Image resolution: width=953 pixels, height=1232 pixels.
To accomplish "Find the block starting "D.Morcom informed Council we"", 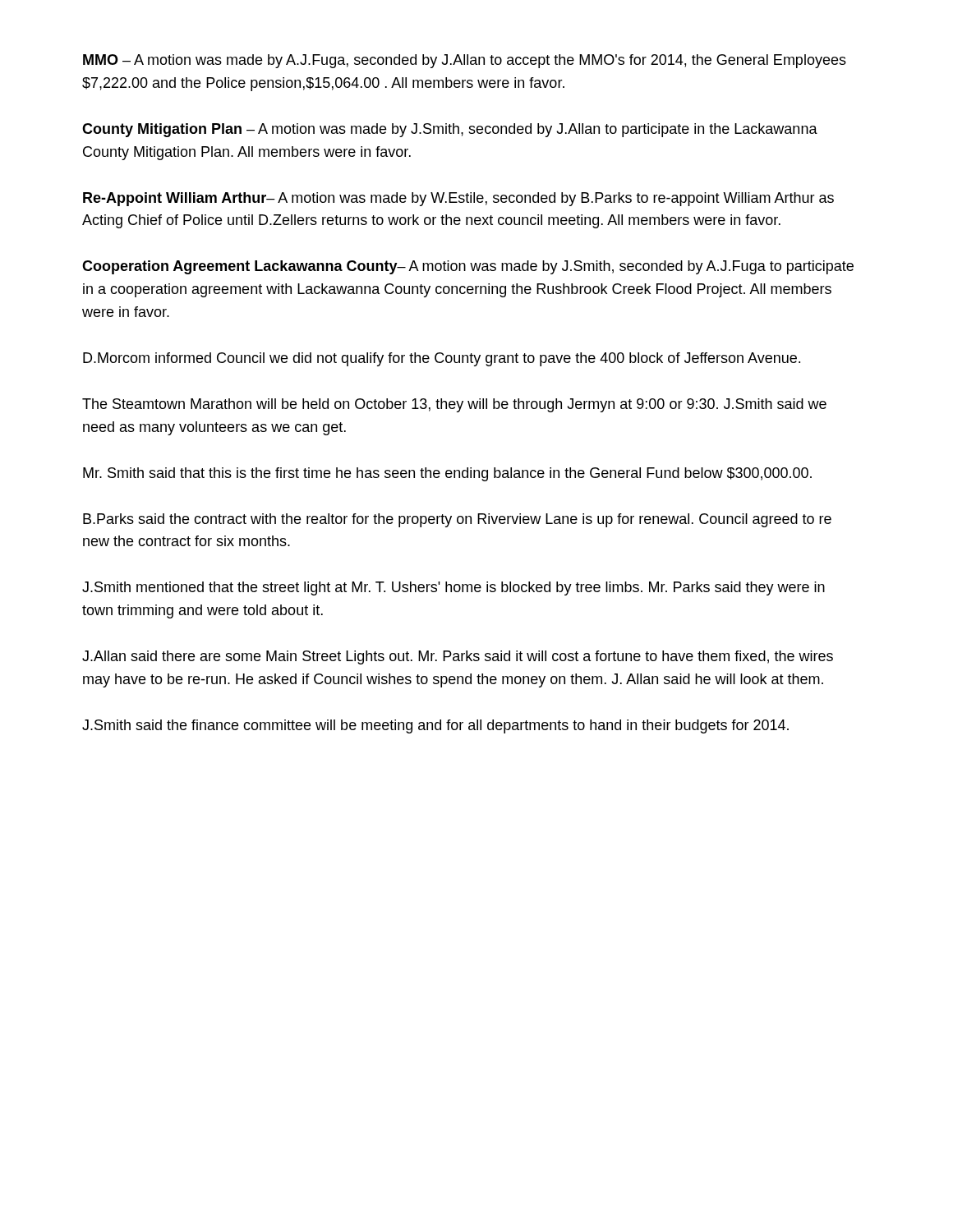I will [442, 358].
